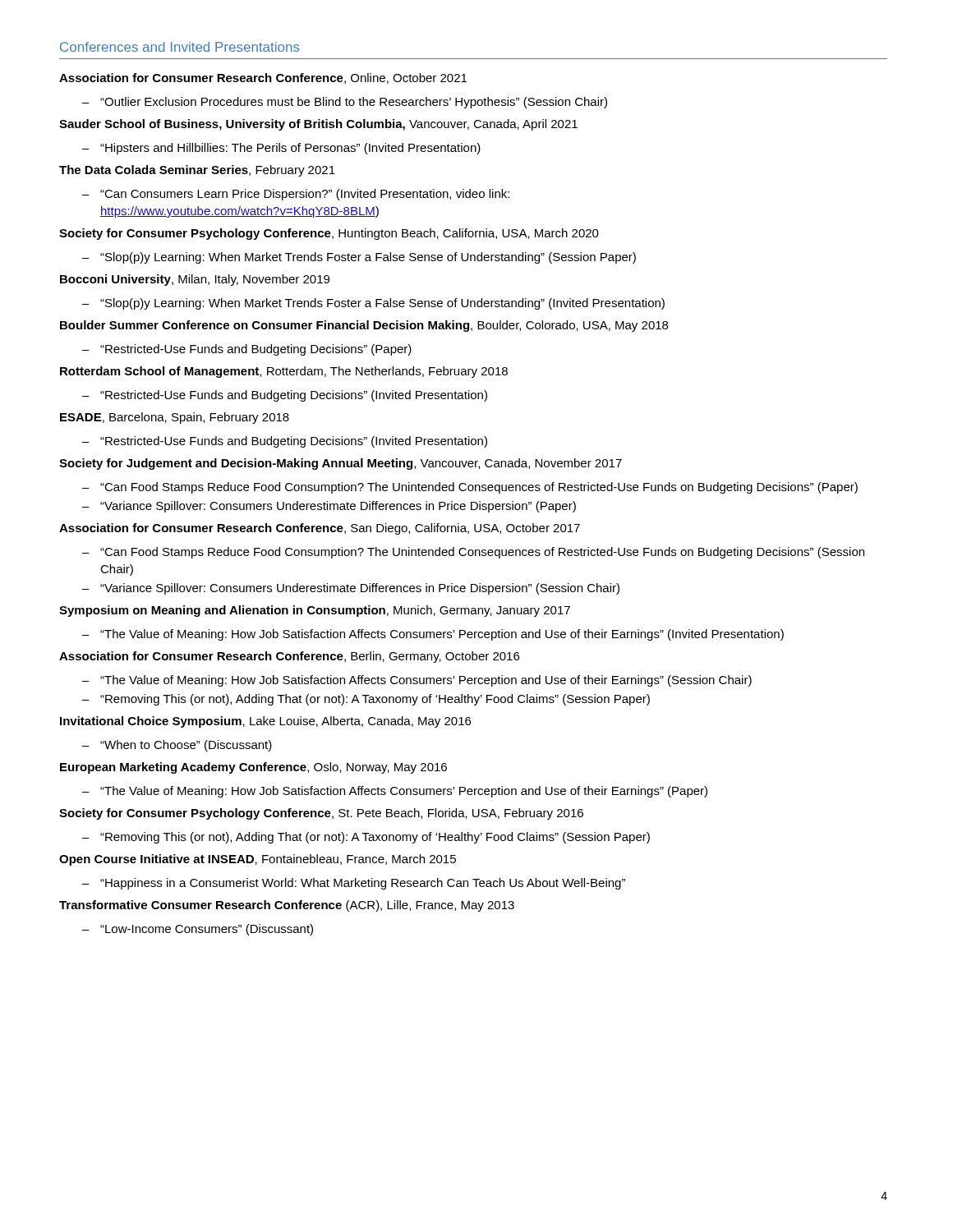Screen dimensions: 1232x953
Task: Navigate to the passage starting "– “Low-Income Consumers” (Discussant)"
Action: (198, 930)
